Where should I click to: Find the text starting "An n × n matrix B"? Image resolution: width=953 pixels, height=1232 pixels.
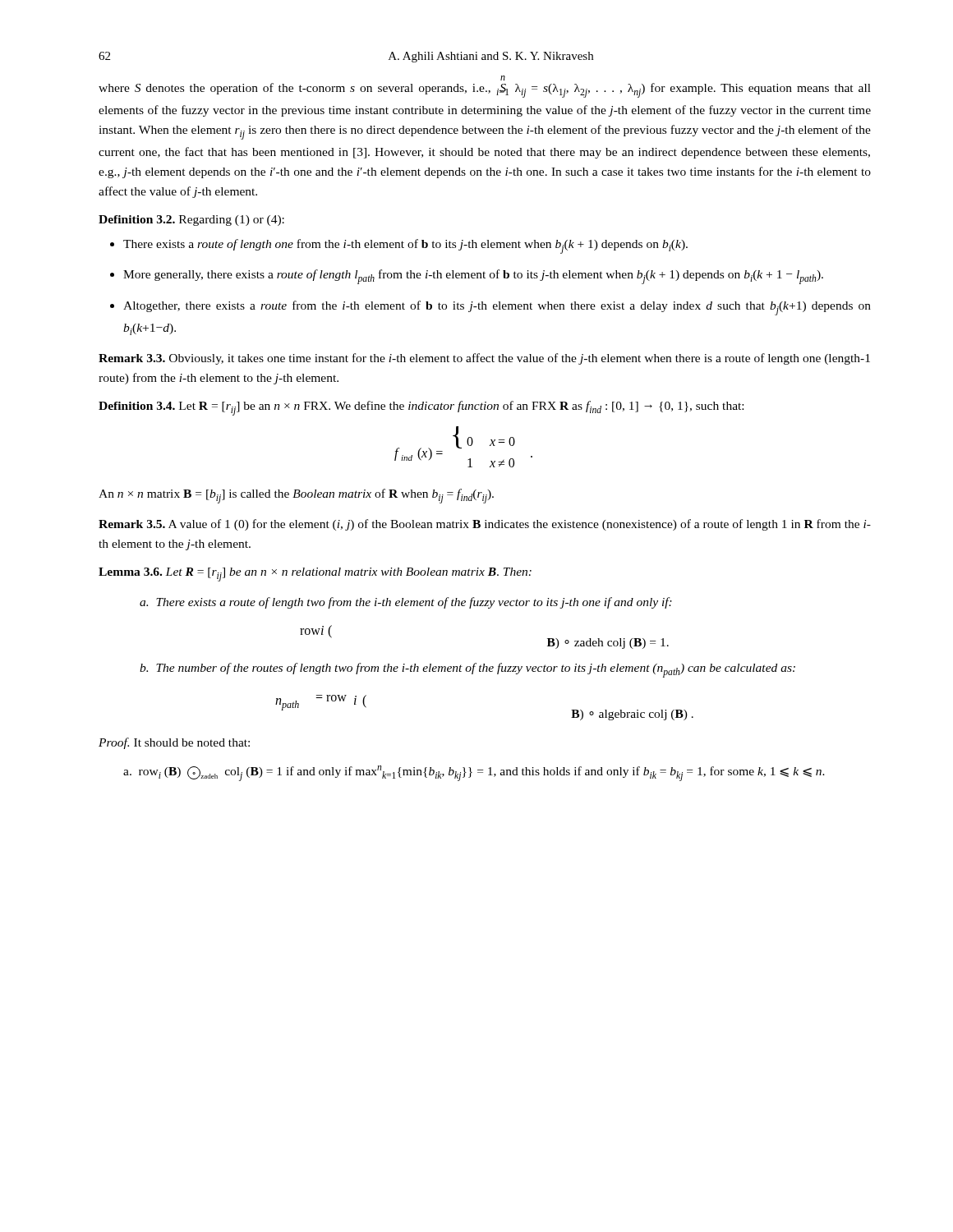point(485,495)
